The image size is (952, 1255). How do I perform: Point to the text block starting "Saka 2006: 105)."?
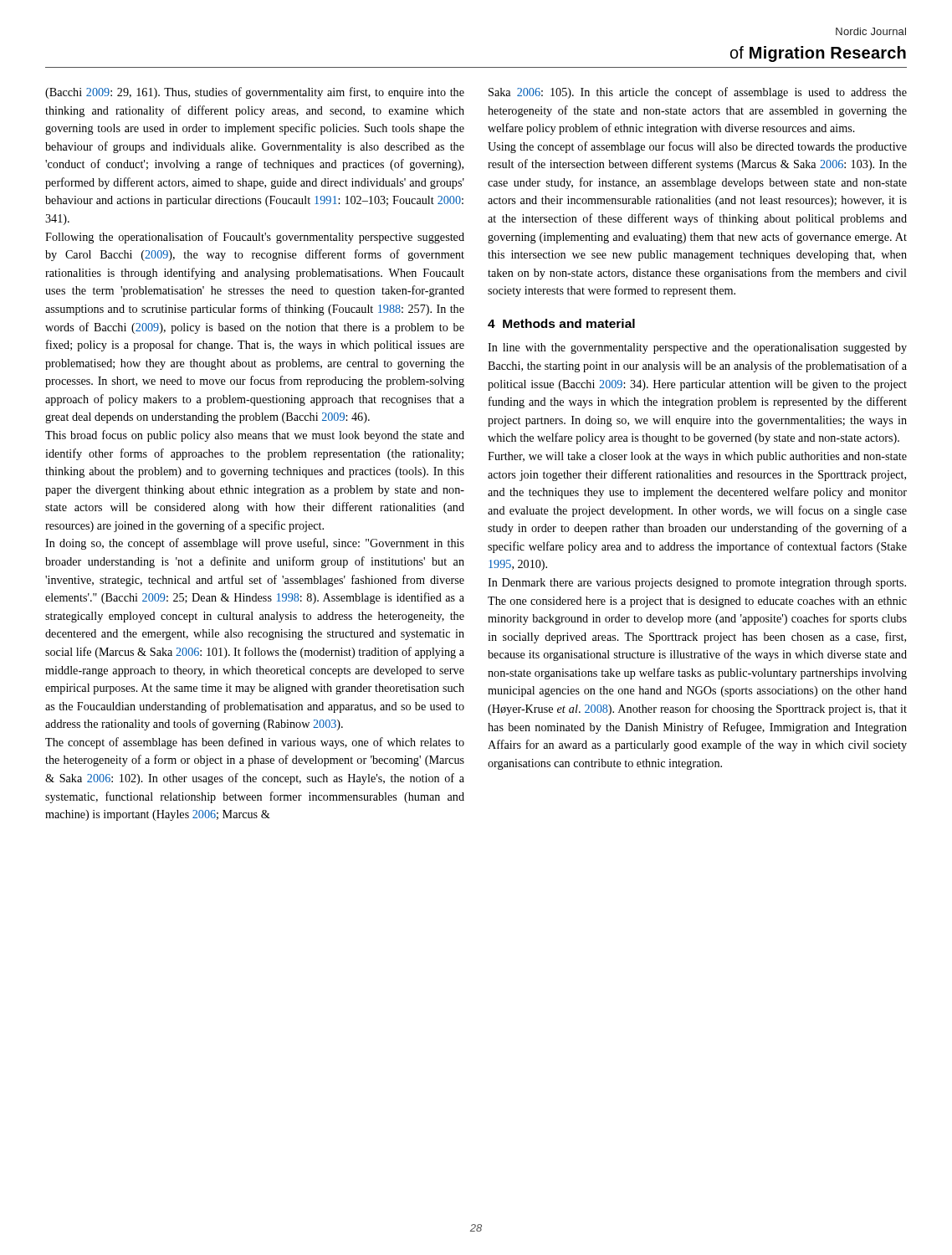(697, 111)
